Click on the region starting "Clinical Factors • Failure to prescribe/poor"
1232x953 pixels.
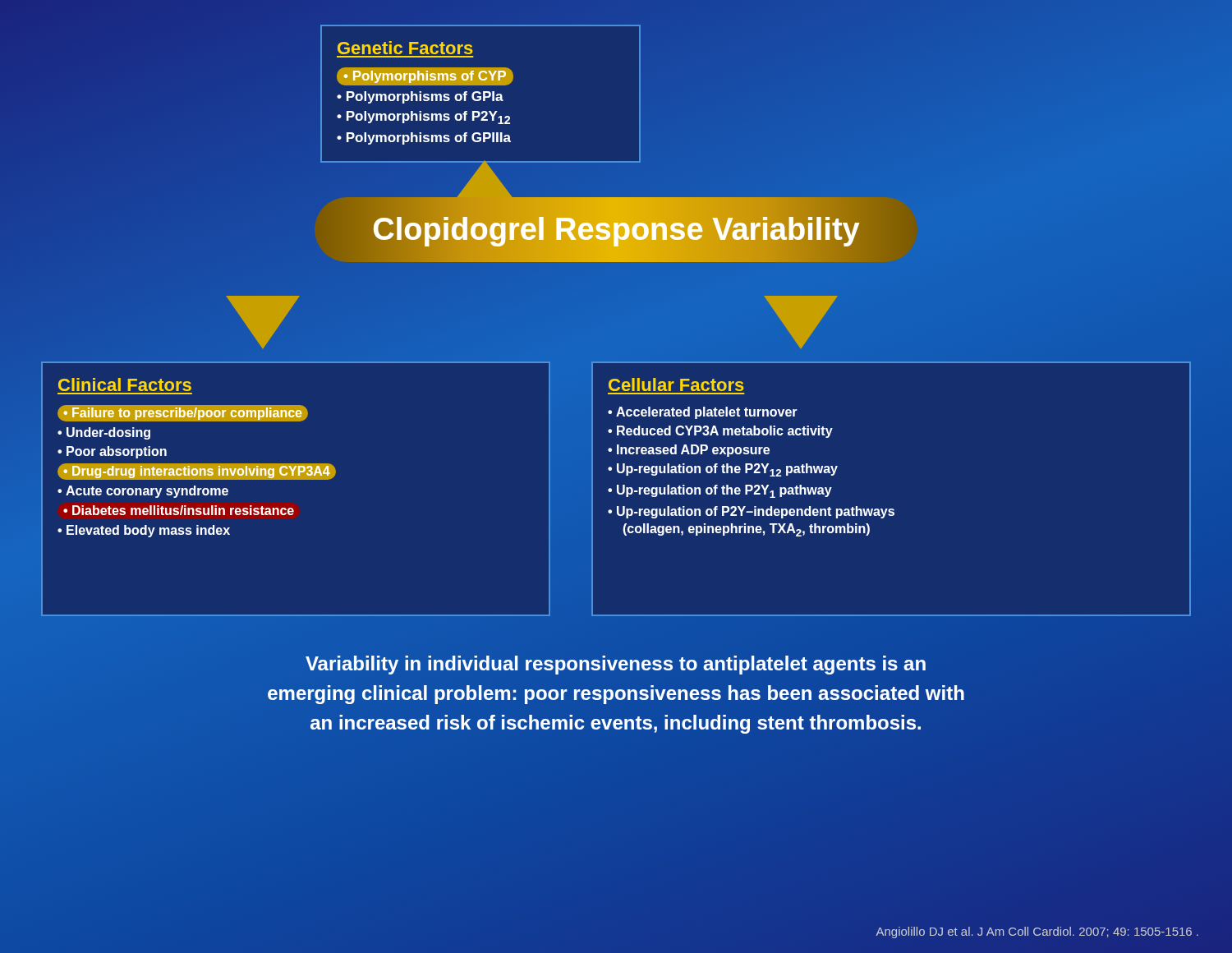296,457
